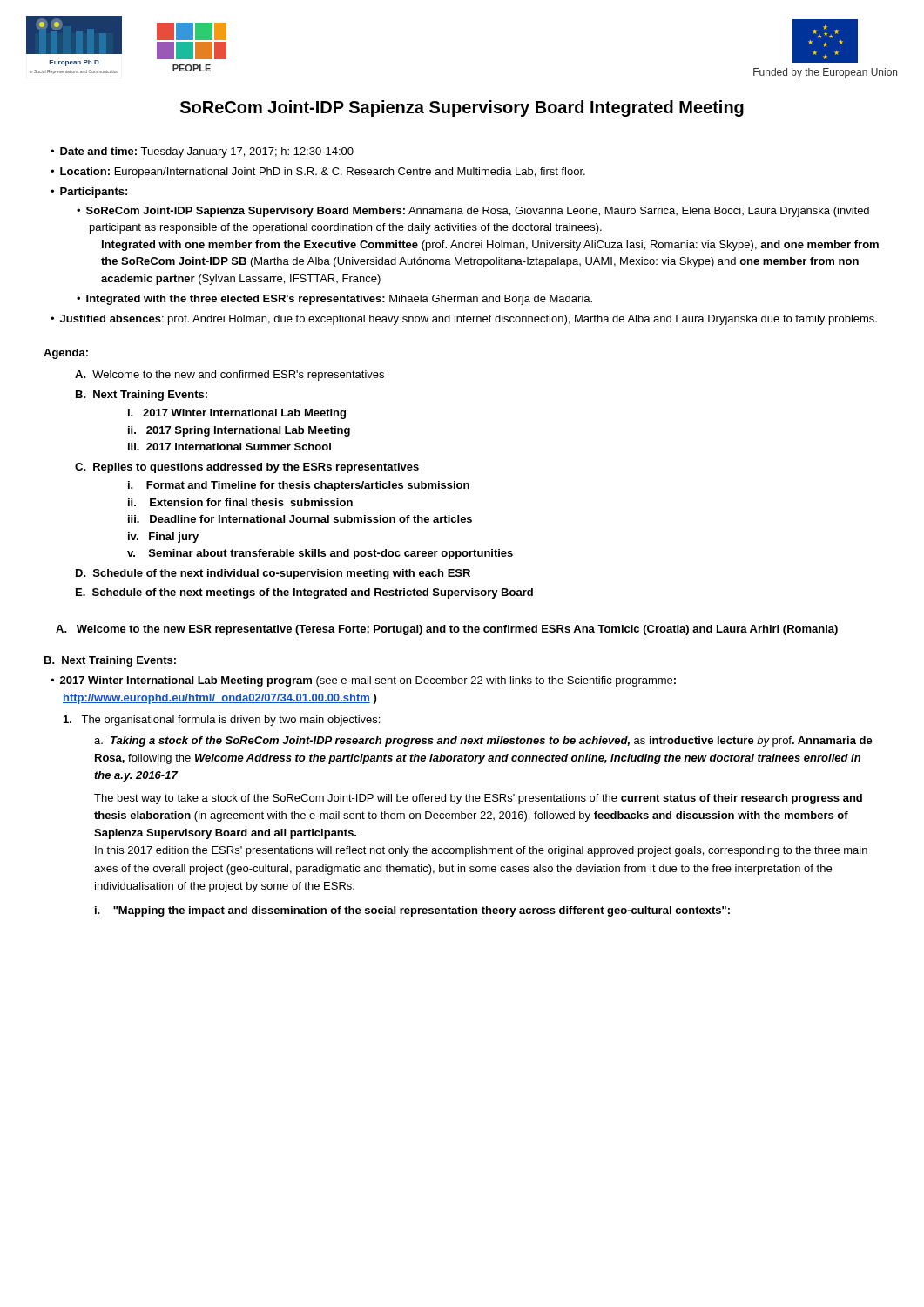
Task: Select the section header containing "B. Next Training Events:"
Action: (x=110, y=660)
